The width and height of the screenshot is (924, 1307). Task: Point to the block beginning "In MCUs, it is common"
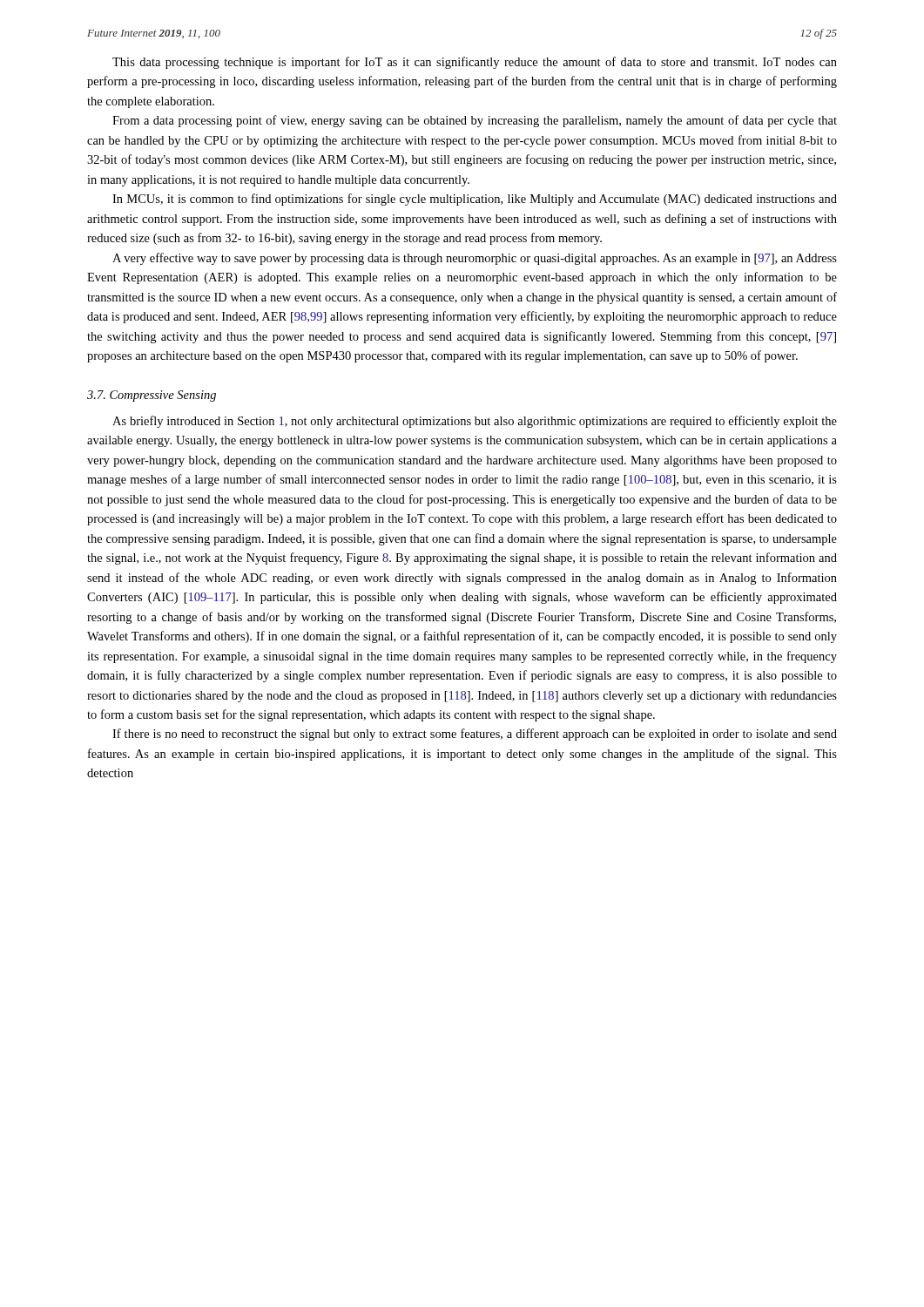(462, 219)
